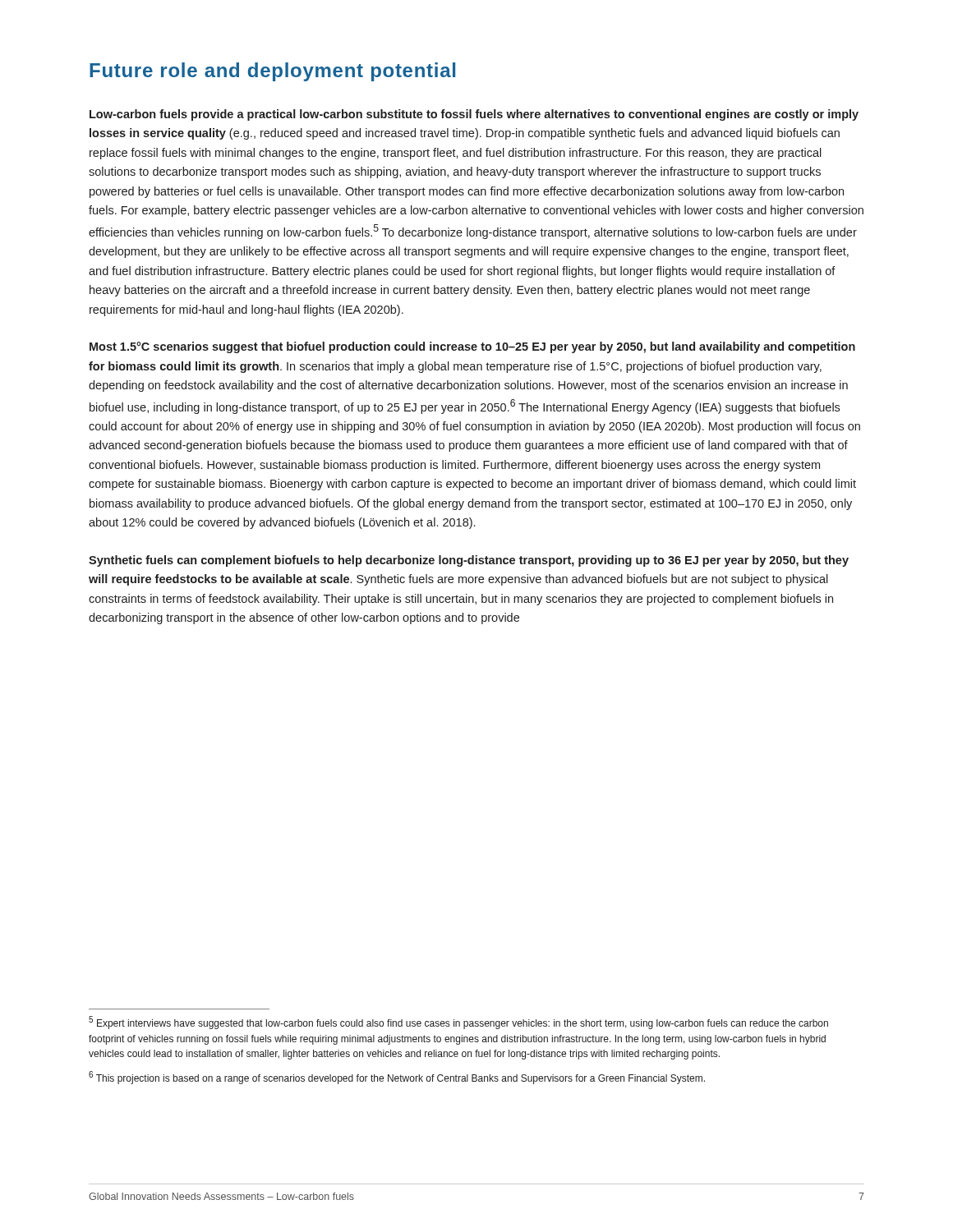Point to the block beginning "Most 1.5°C scenarios suggest"
Screen dimensions: 1232x953
(475, 435)
